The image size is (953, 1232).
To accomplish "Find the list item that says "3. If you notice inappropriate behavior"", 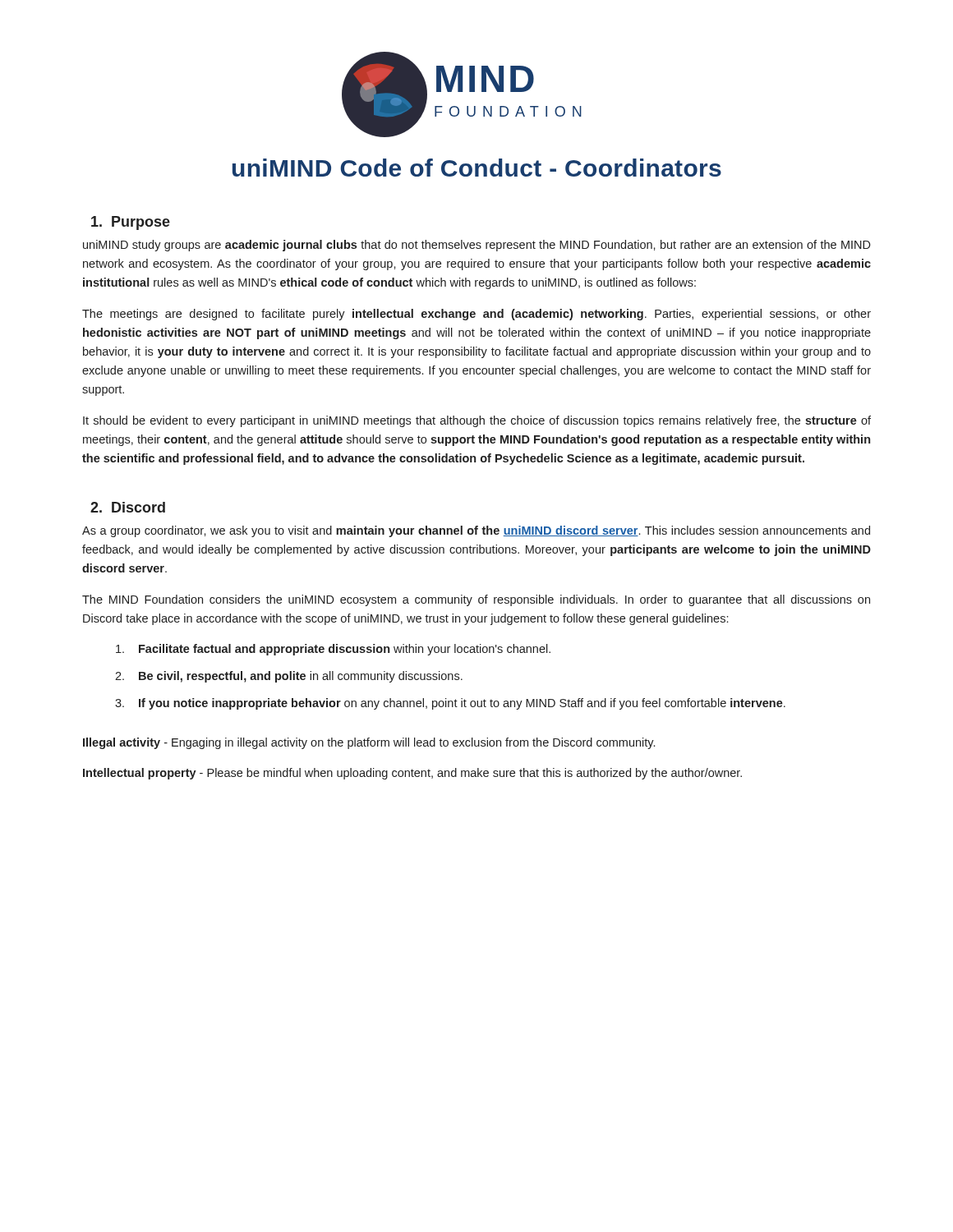I will coord(493,704).
